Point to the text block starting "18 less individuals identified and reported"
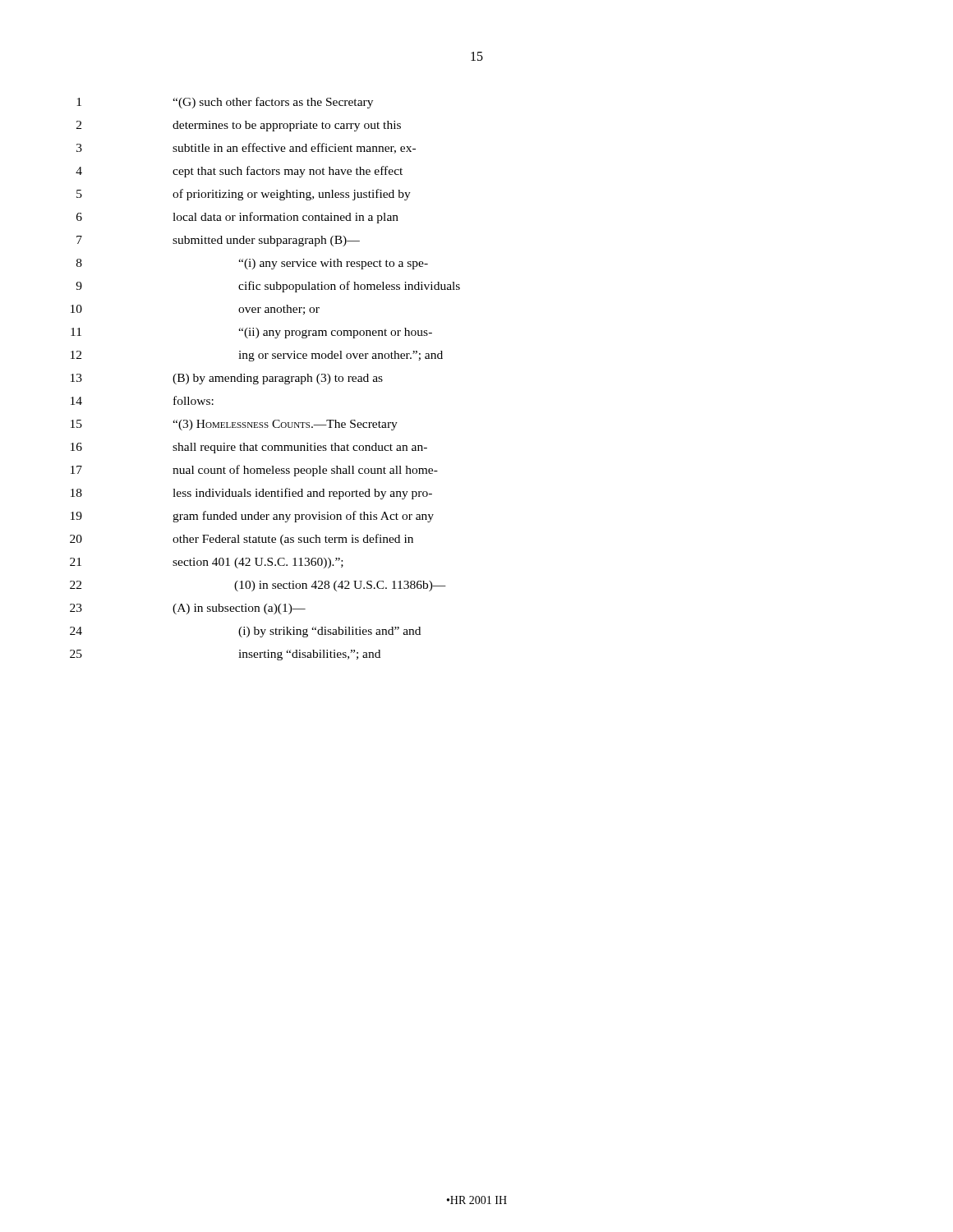The width and height of the screenshot is (953, 1232). pyautogui.click(x=251, y=494)
